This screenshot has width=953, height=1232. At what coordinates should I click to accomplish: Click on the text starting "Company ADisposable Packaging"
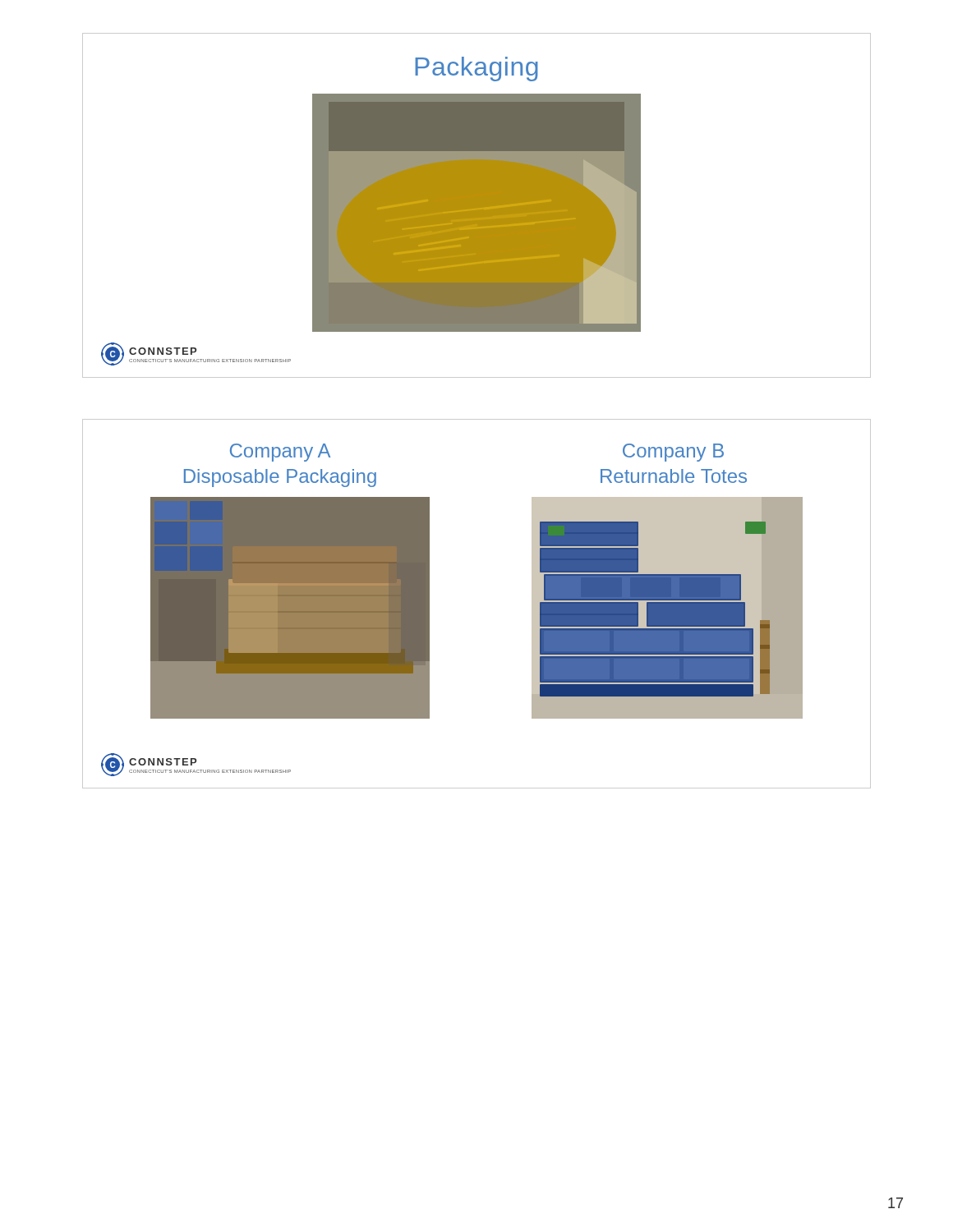tap(280, 463)
